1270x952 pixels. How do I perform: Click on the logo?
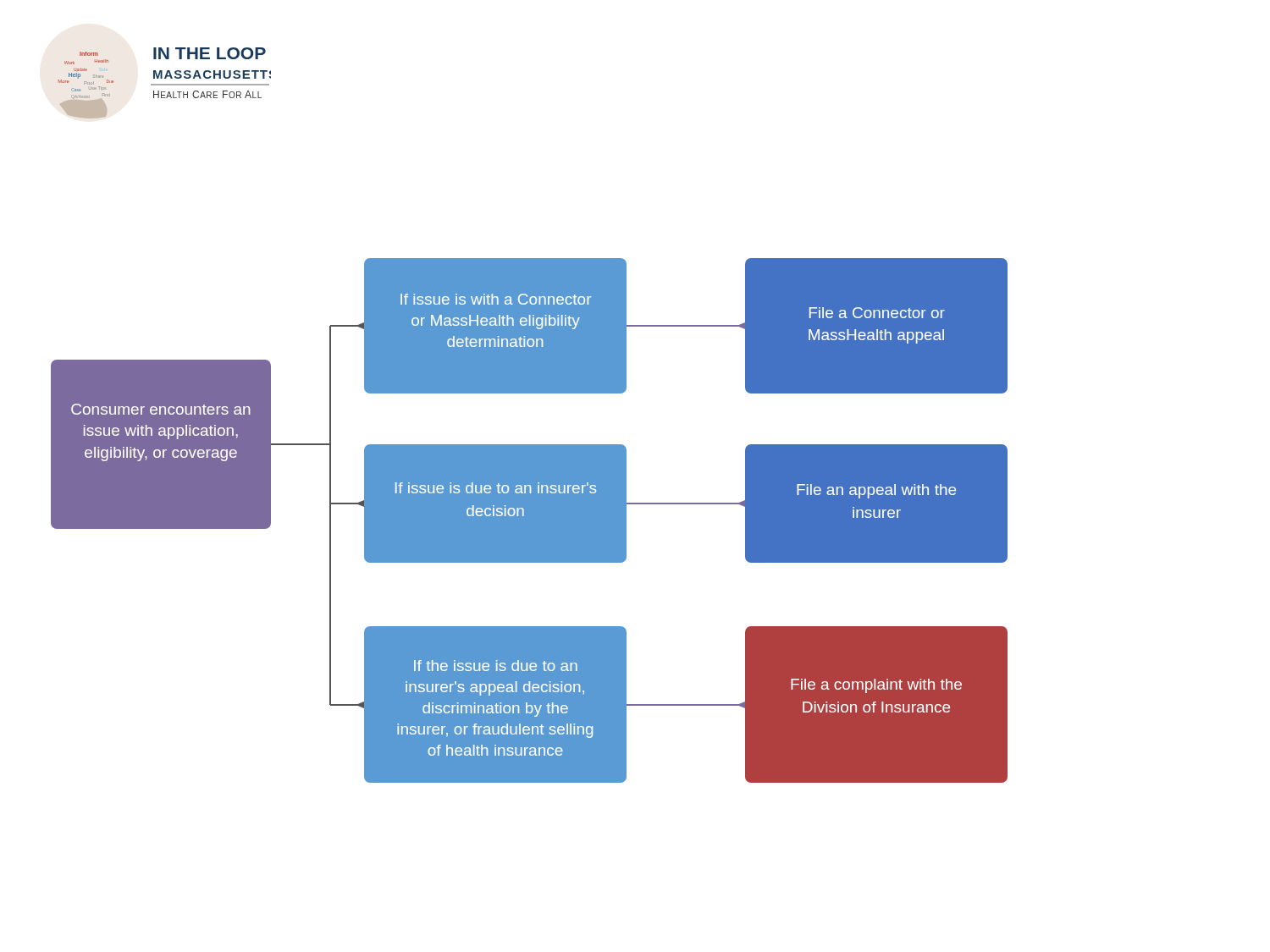click(152, 80)
